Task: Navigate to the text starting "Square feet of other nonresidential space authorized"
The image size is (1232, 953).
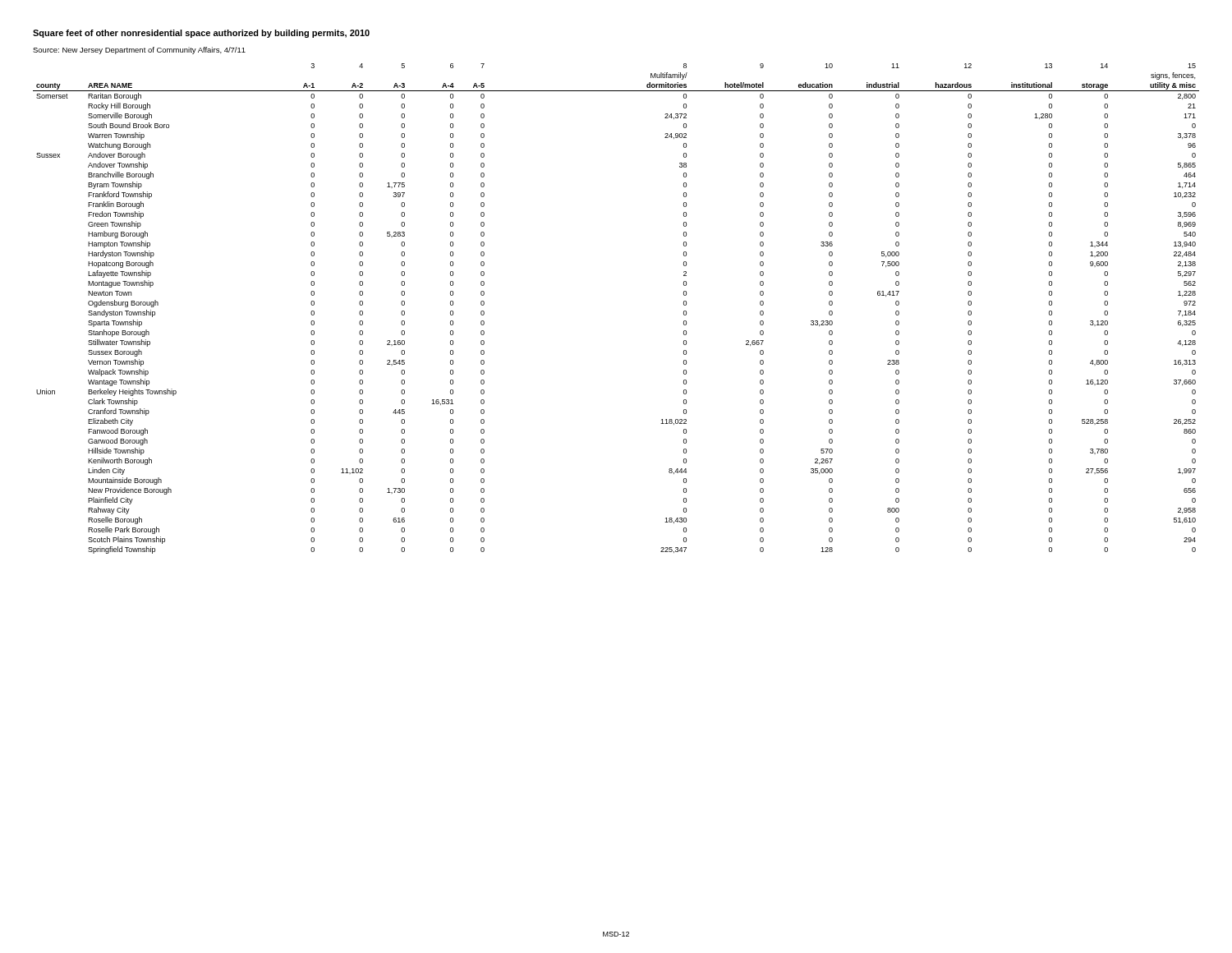Action: pos(201,33)
